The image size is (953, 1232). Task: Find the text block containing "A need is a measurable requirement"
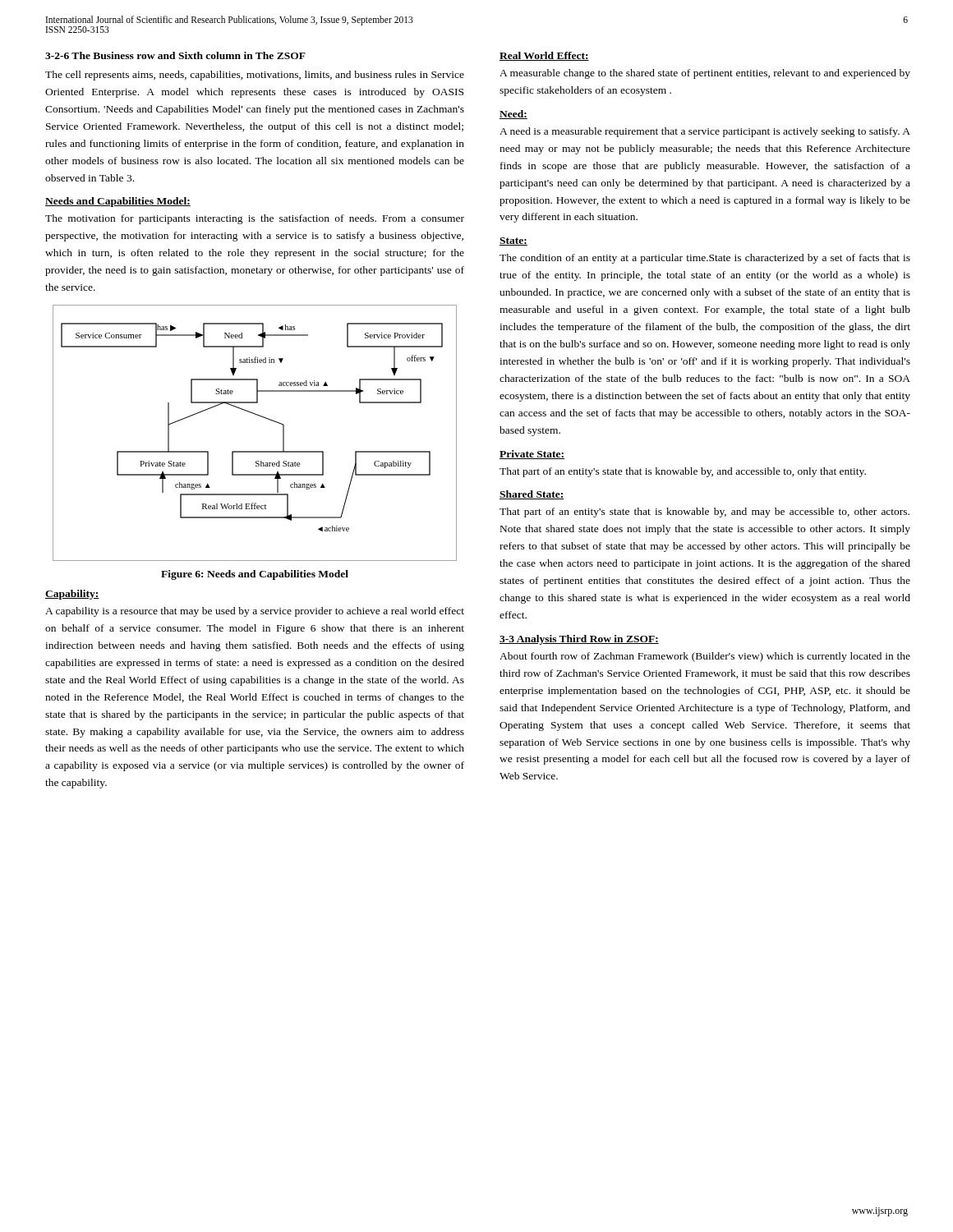coord(705,175)
